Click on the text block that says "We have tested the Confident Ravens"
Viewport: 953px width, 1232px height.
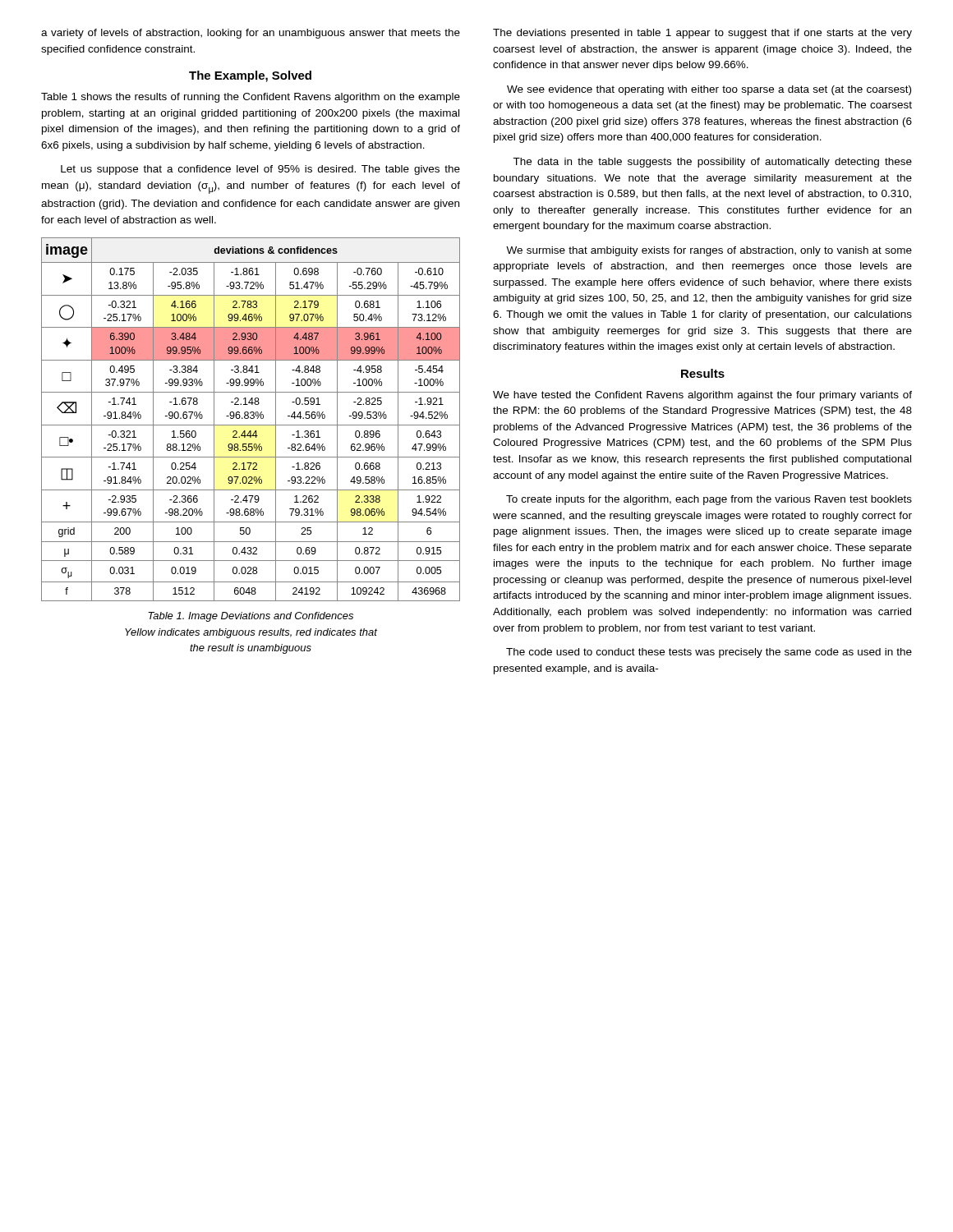pyautogui.click(x=702, y=435)
